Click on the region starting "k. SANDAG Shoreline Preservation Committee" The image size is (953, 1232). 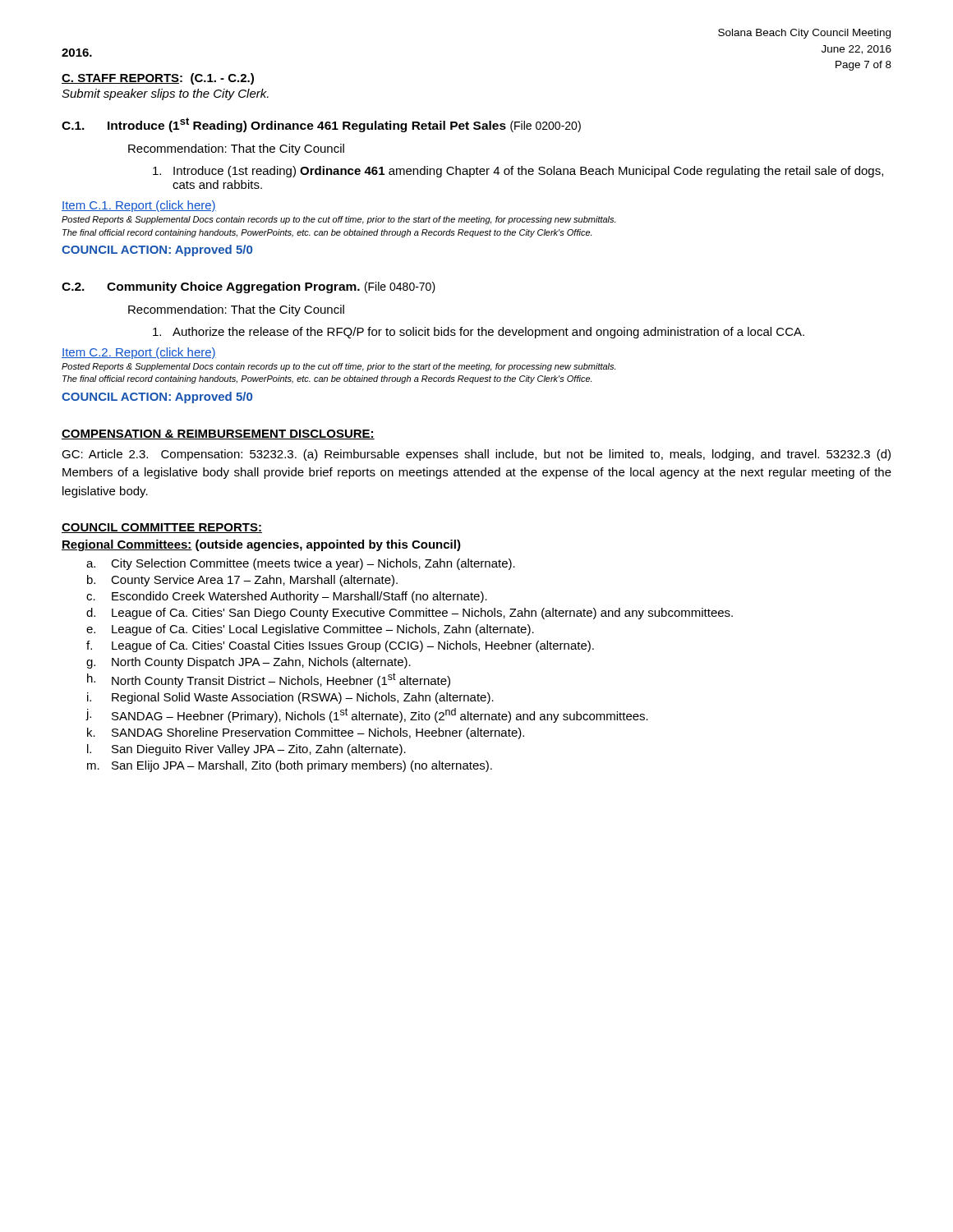pos(306,732)
